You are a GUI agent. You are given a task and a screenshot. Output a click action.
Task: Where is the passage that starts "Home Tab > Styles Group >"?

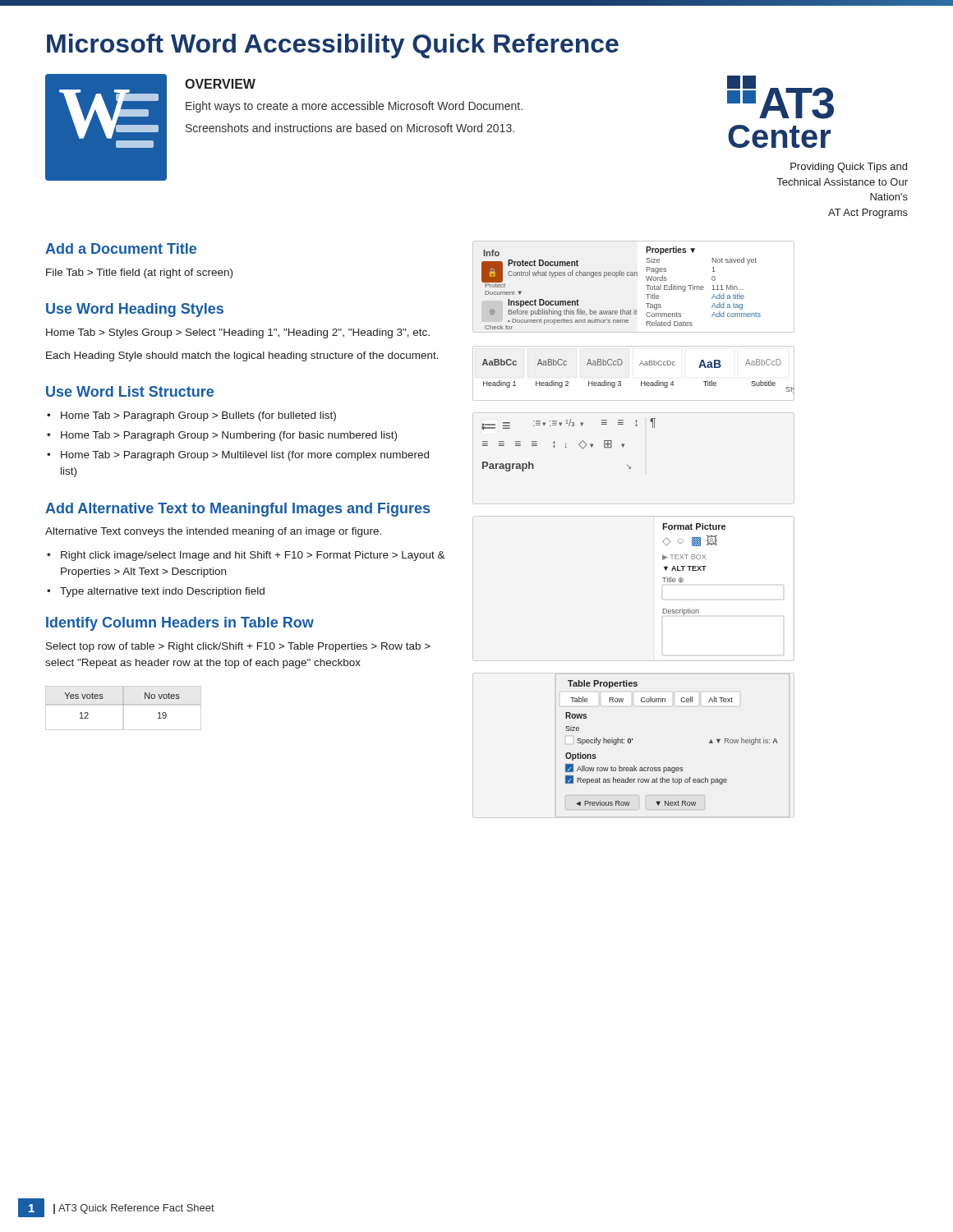click(x=238, y=332)
